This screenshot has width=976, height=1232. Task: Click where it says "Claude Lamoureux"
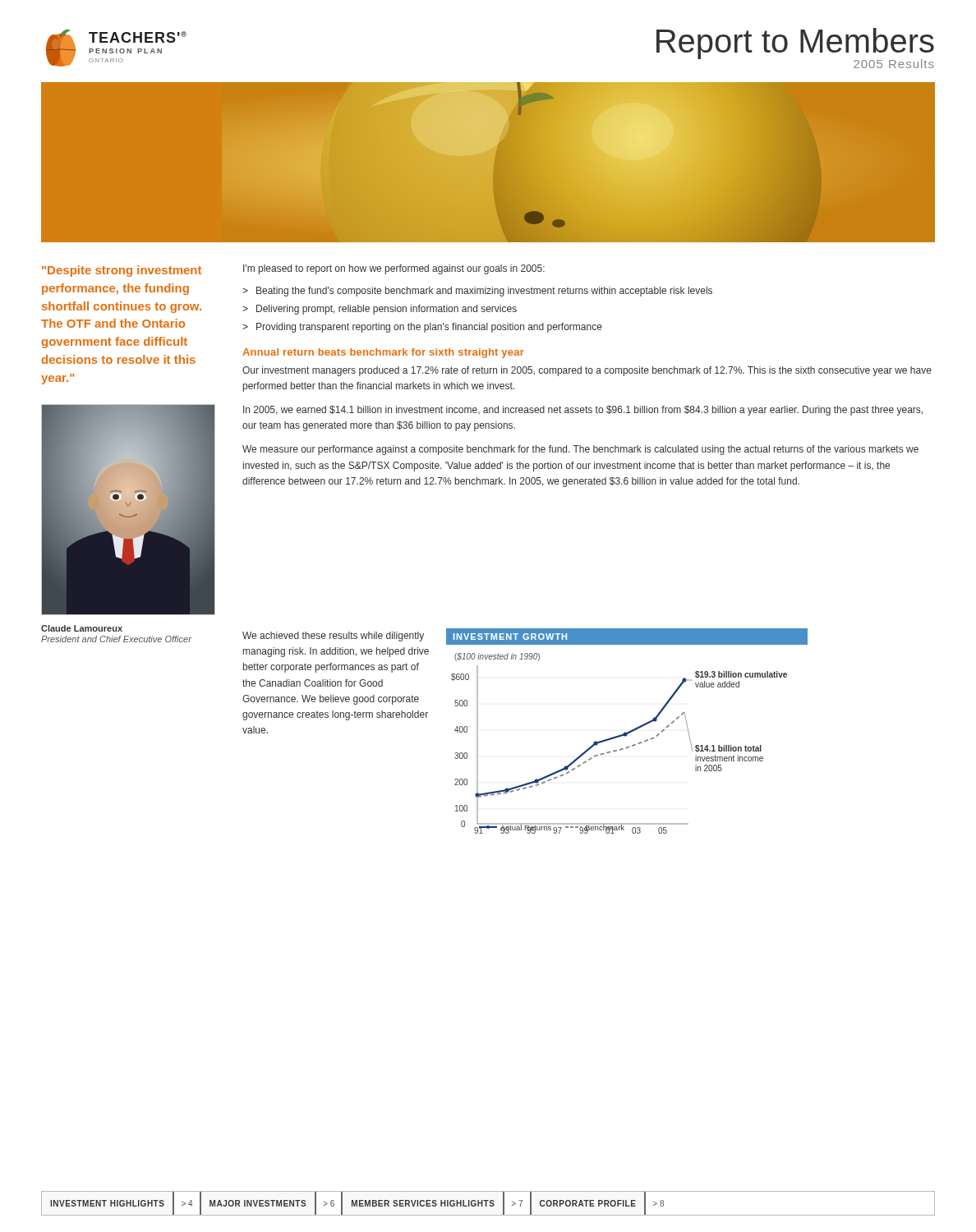coord(82,629)
